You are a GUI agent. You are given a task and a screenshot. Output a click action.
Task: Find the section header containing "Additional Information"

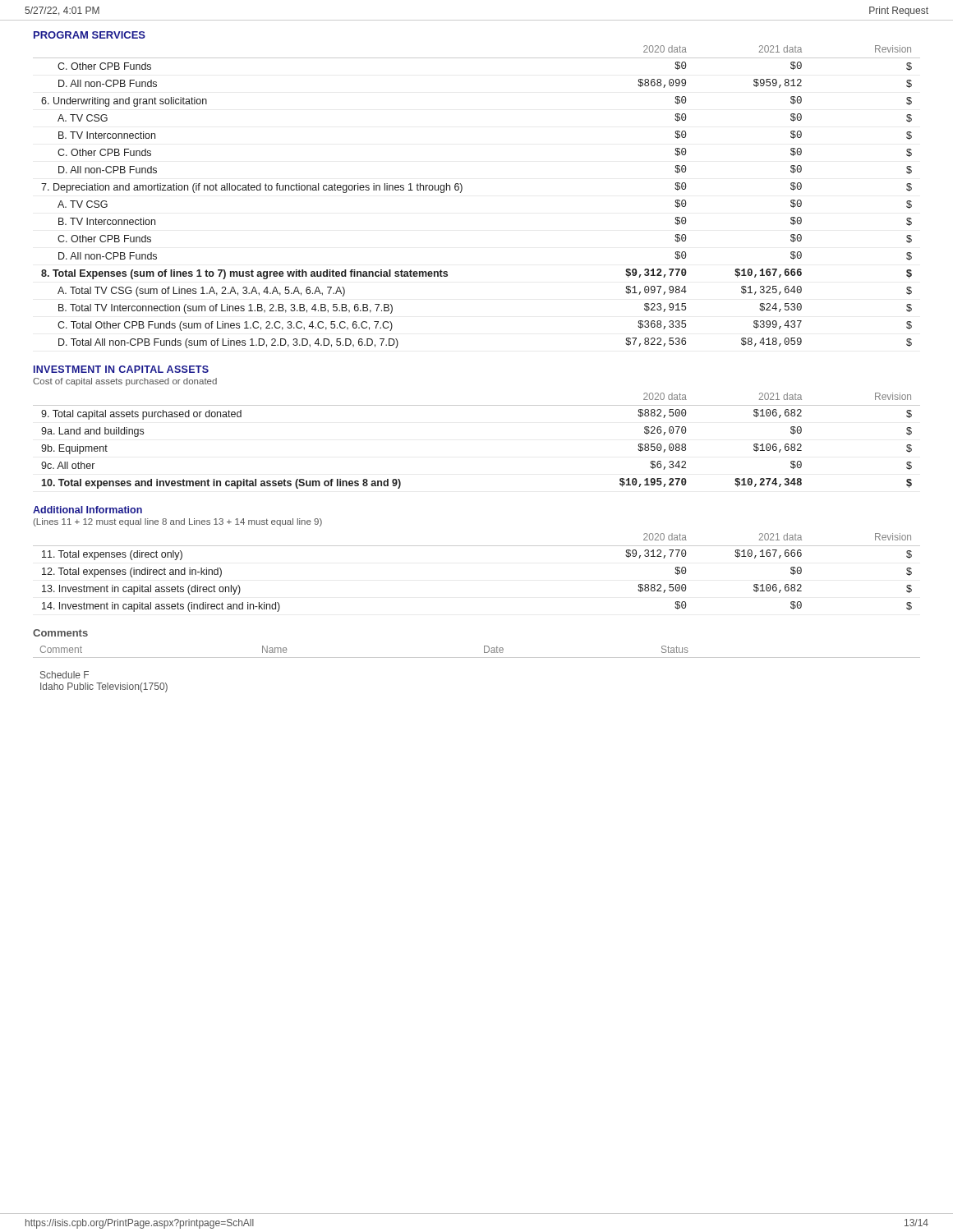[x=88, y=510]
